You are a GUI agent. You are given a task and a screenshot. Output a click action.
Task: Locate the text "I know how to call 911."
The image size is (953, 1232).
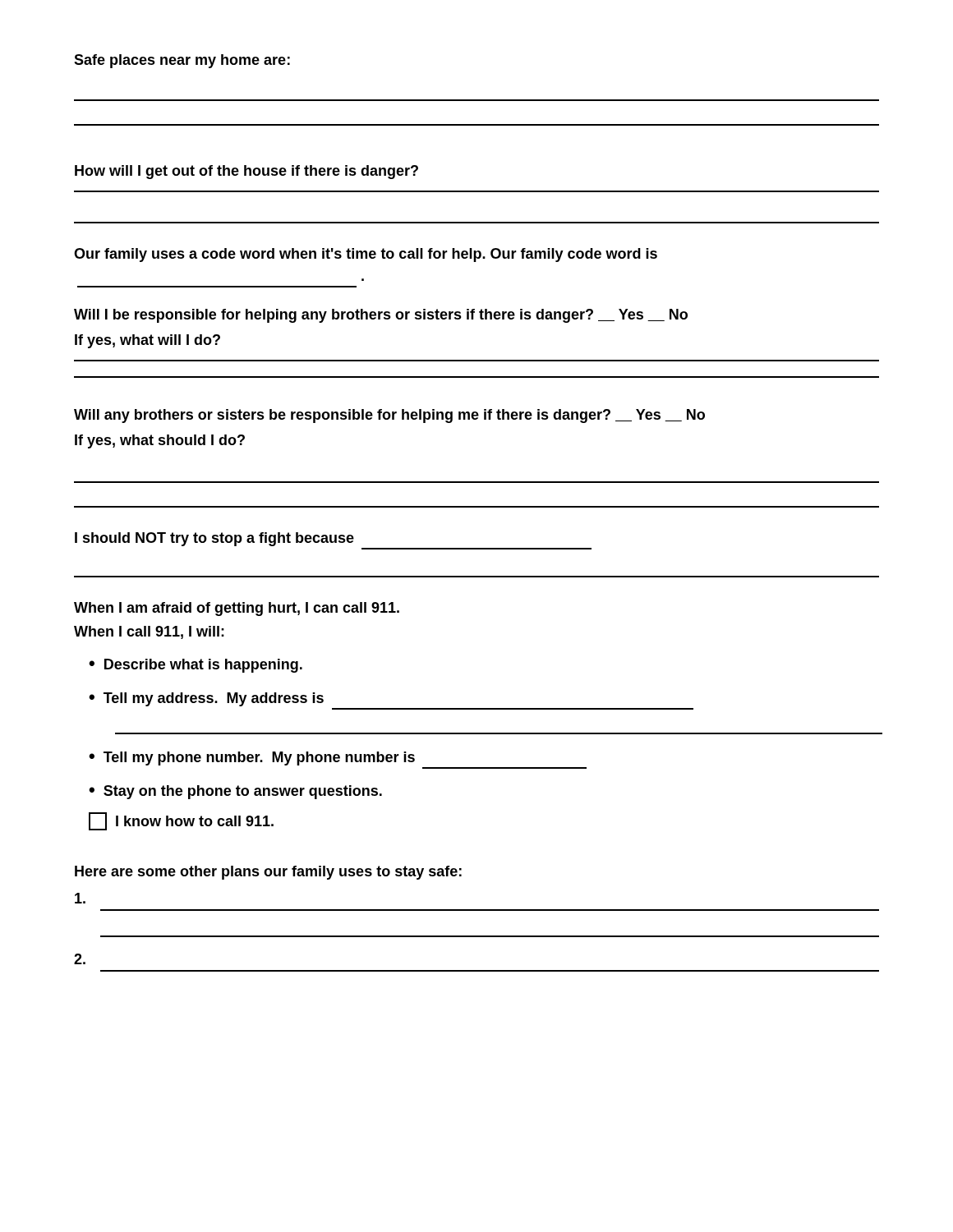182,821
